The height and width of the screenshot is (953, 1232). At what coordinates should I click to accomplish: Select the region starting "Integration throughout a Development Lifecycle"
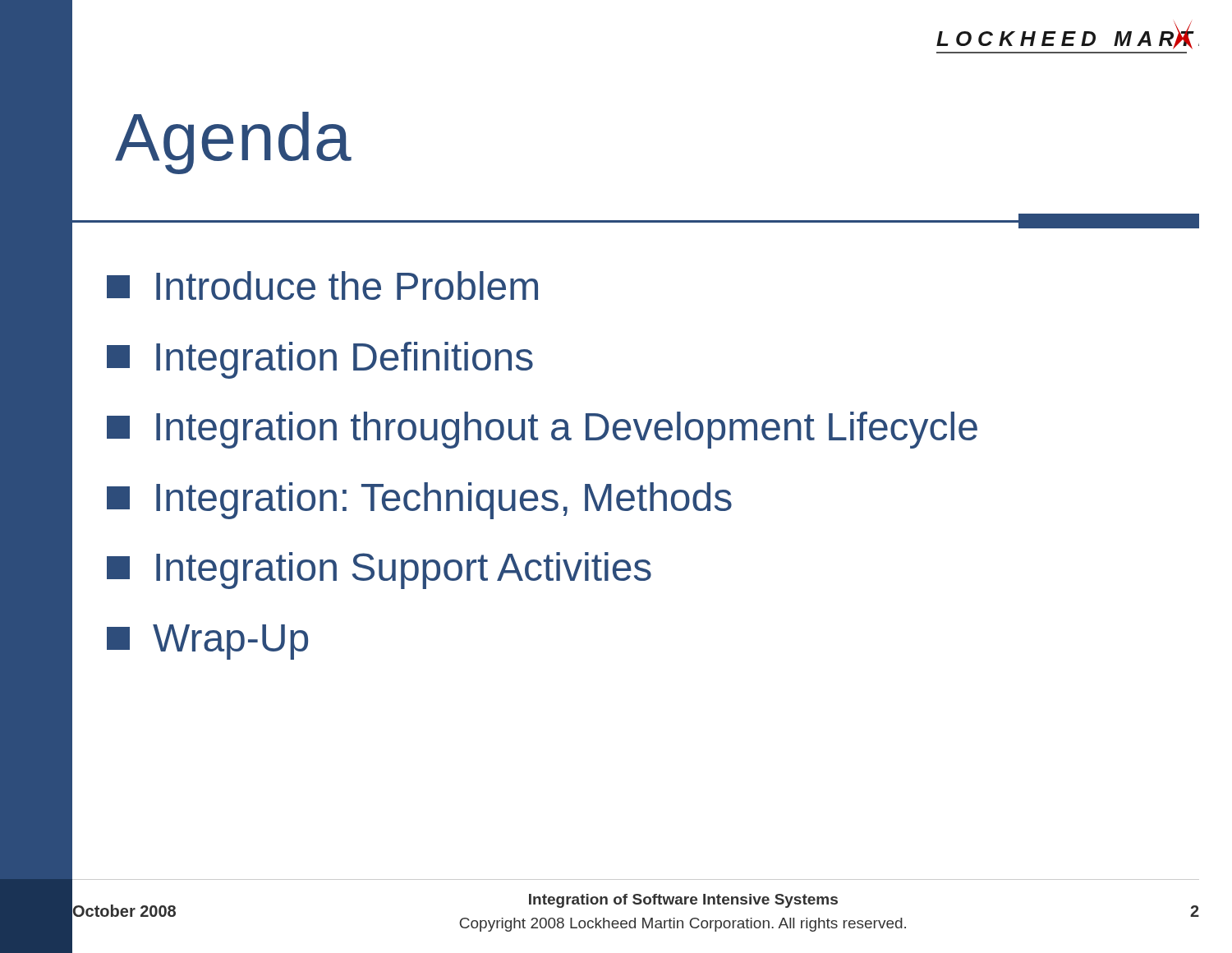click(x=543, y=427)
